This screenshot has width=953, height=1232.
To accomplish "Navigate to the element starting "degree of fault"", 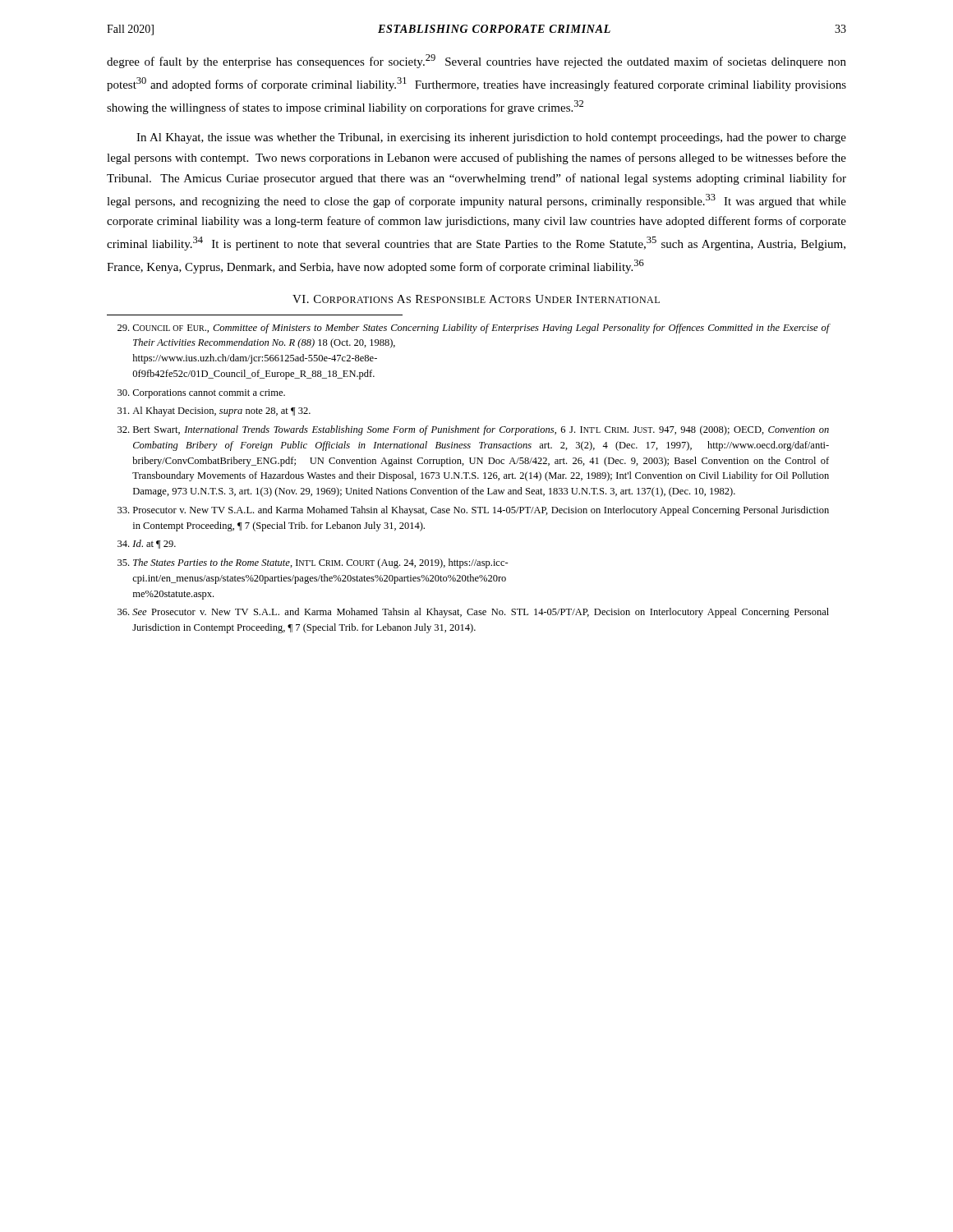I will pos(476,83).
